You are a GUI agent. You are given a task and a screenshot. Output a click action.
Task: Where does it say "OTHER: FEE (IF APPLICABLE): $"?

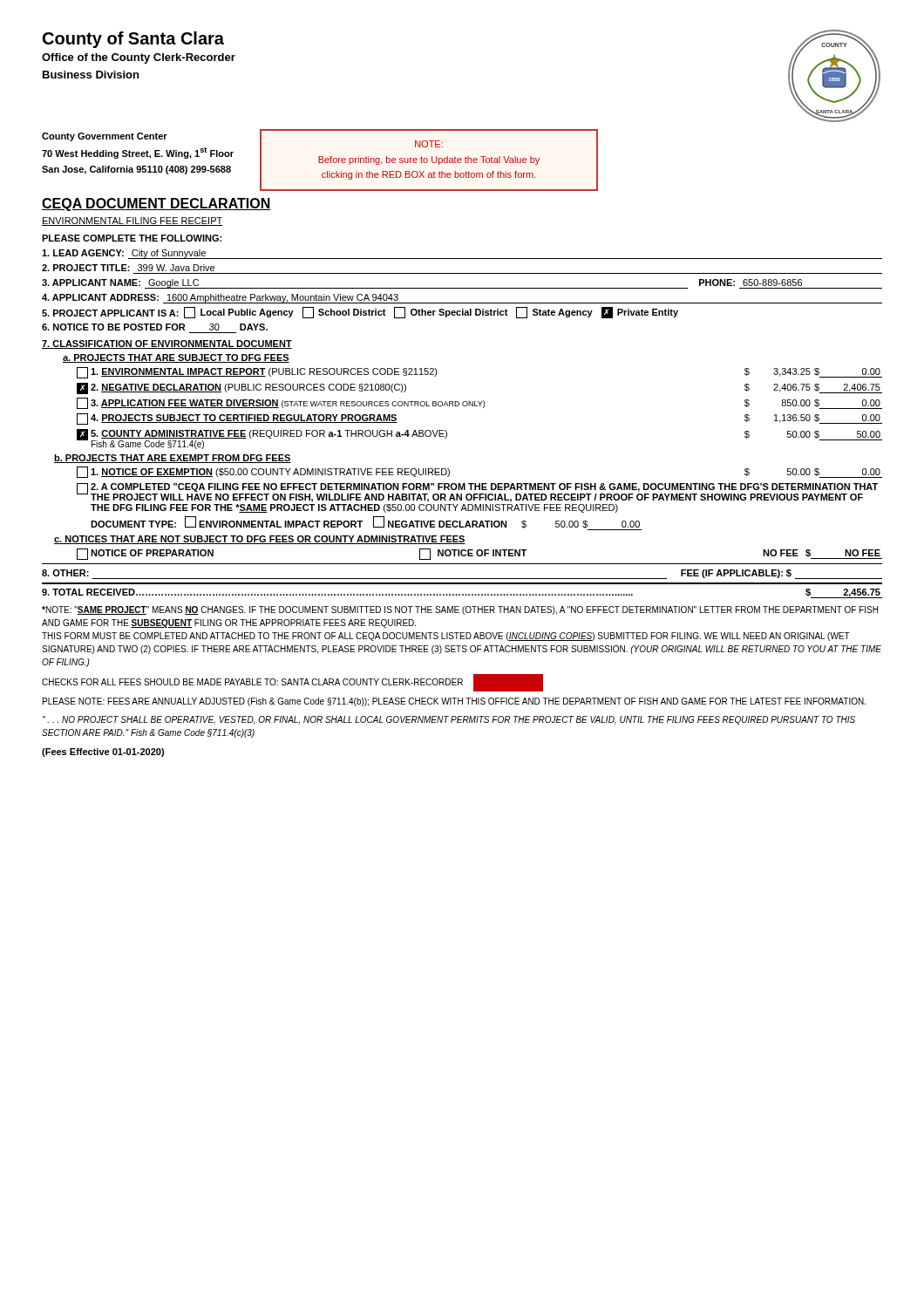click(x=462, y=573)
